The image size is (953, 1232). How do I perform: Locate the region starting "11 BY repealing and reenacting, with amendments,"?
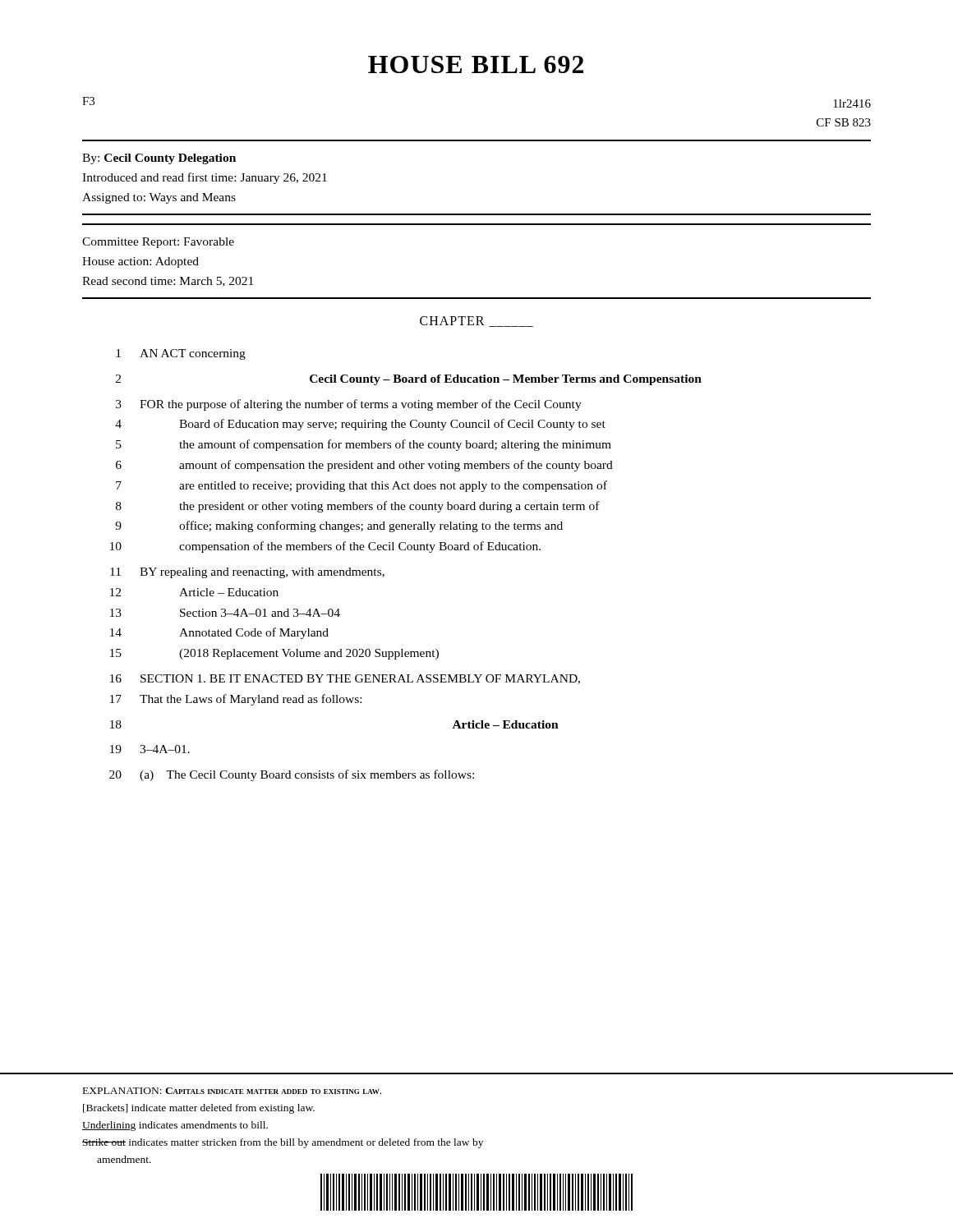tap(247, 573)
